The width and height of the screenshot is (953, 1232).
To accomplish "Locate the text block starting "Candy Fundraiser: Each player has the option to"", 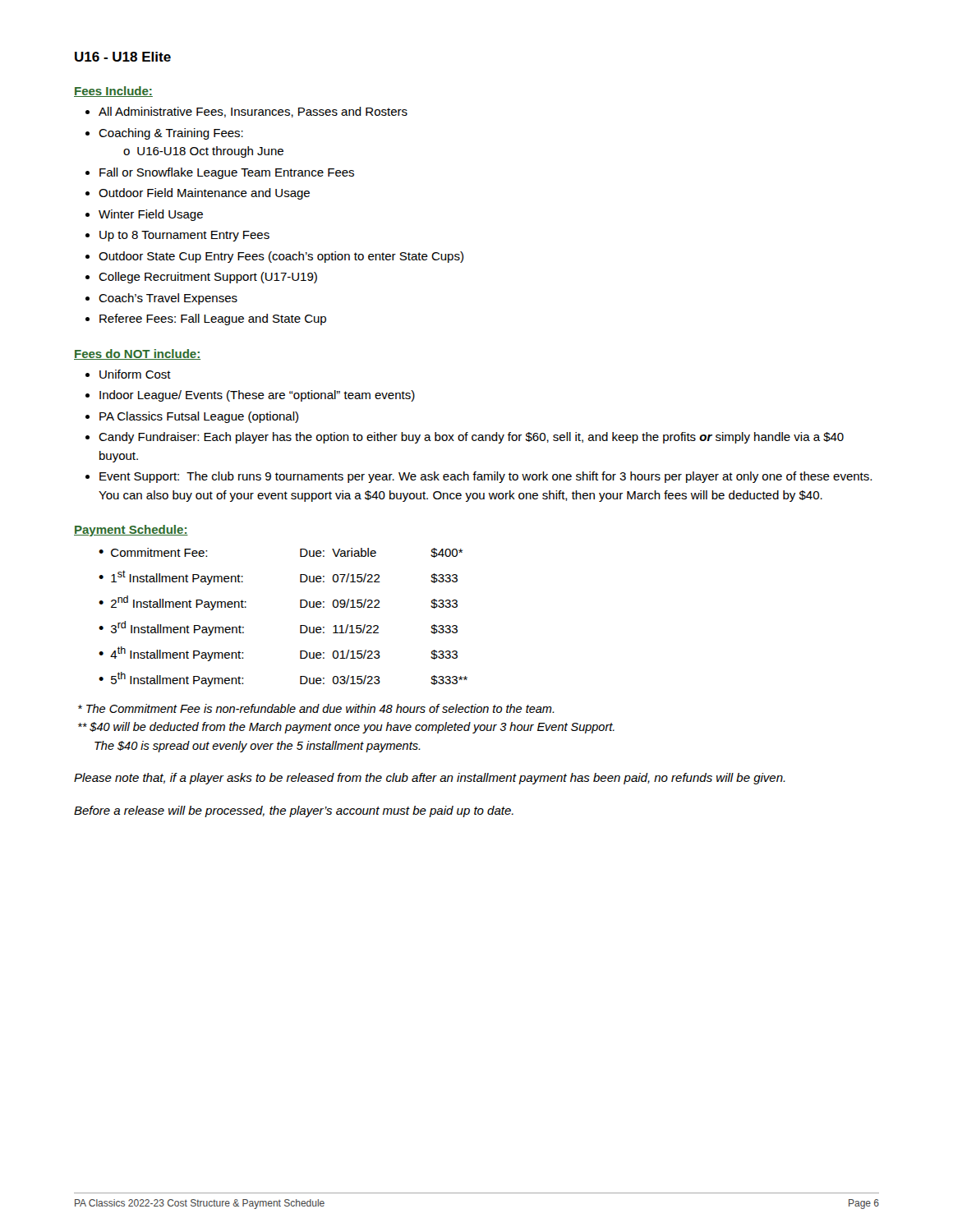I will coord(471,446).
